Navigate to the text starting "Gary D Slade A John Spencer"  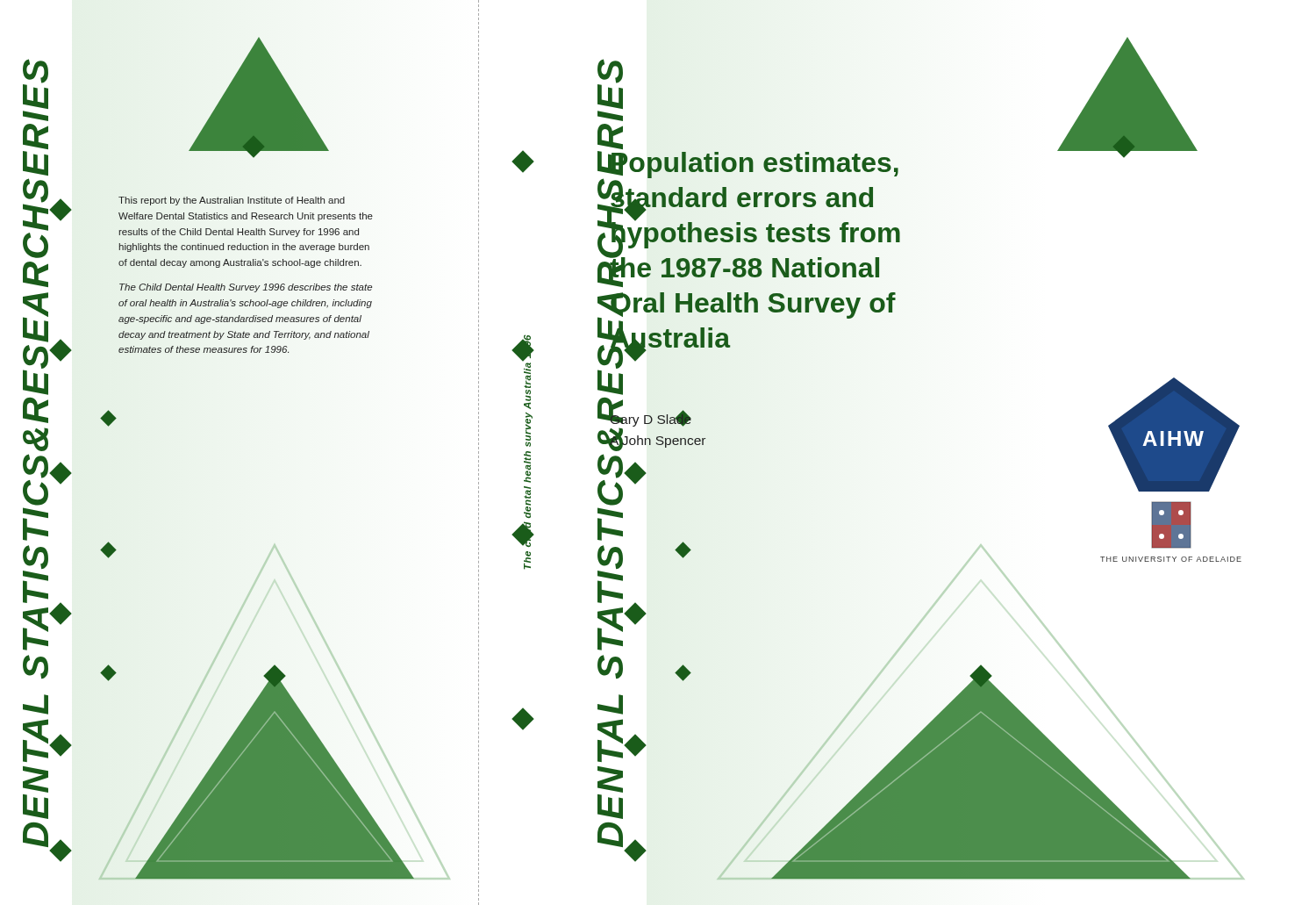click(x=650, y=418)
